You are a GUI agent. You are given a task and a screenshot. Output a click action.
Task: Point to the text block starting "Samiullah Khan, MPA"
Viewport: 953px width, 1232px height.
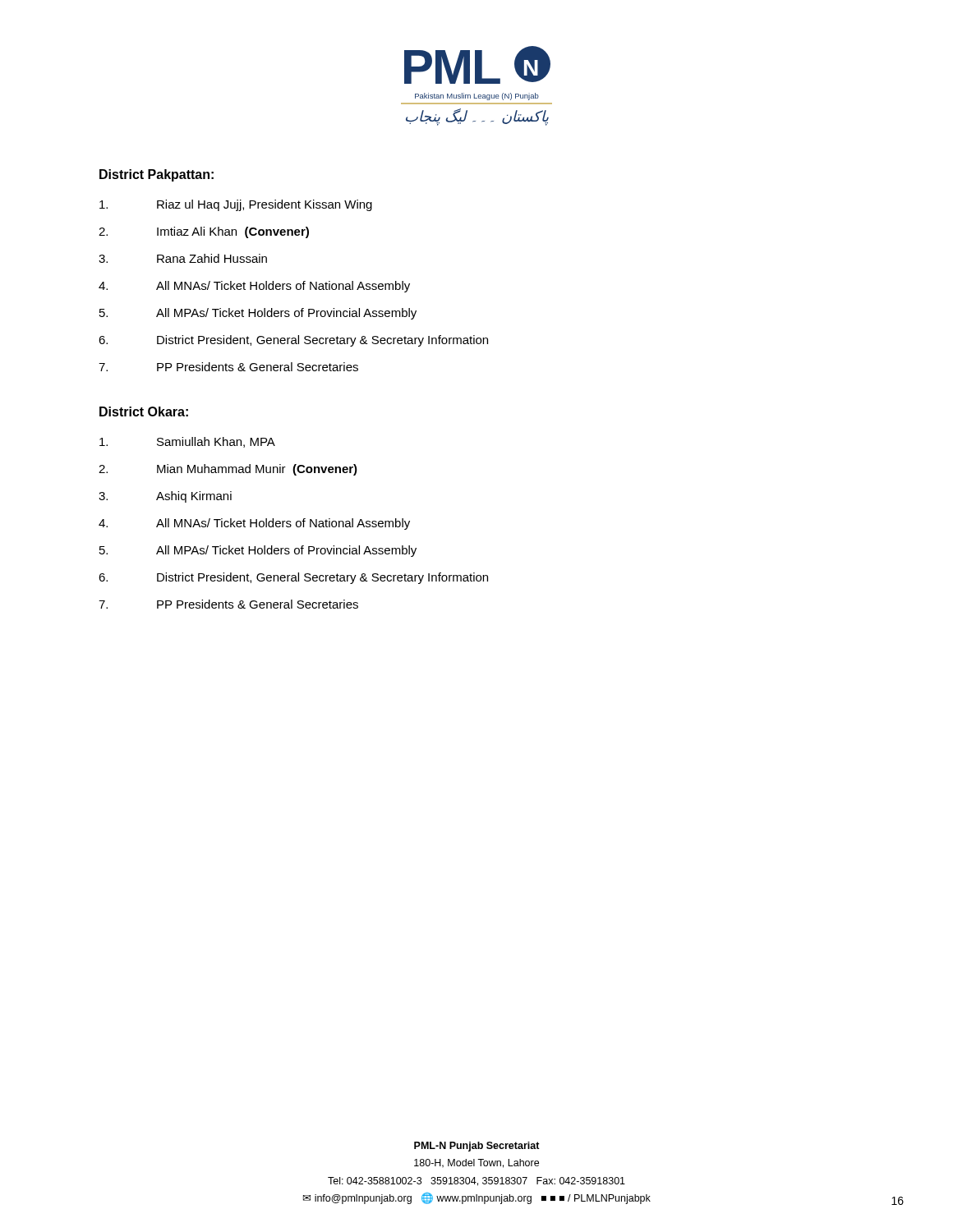click(187, 441)
